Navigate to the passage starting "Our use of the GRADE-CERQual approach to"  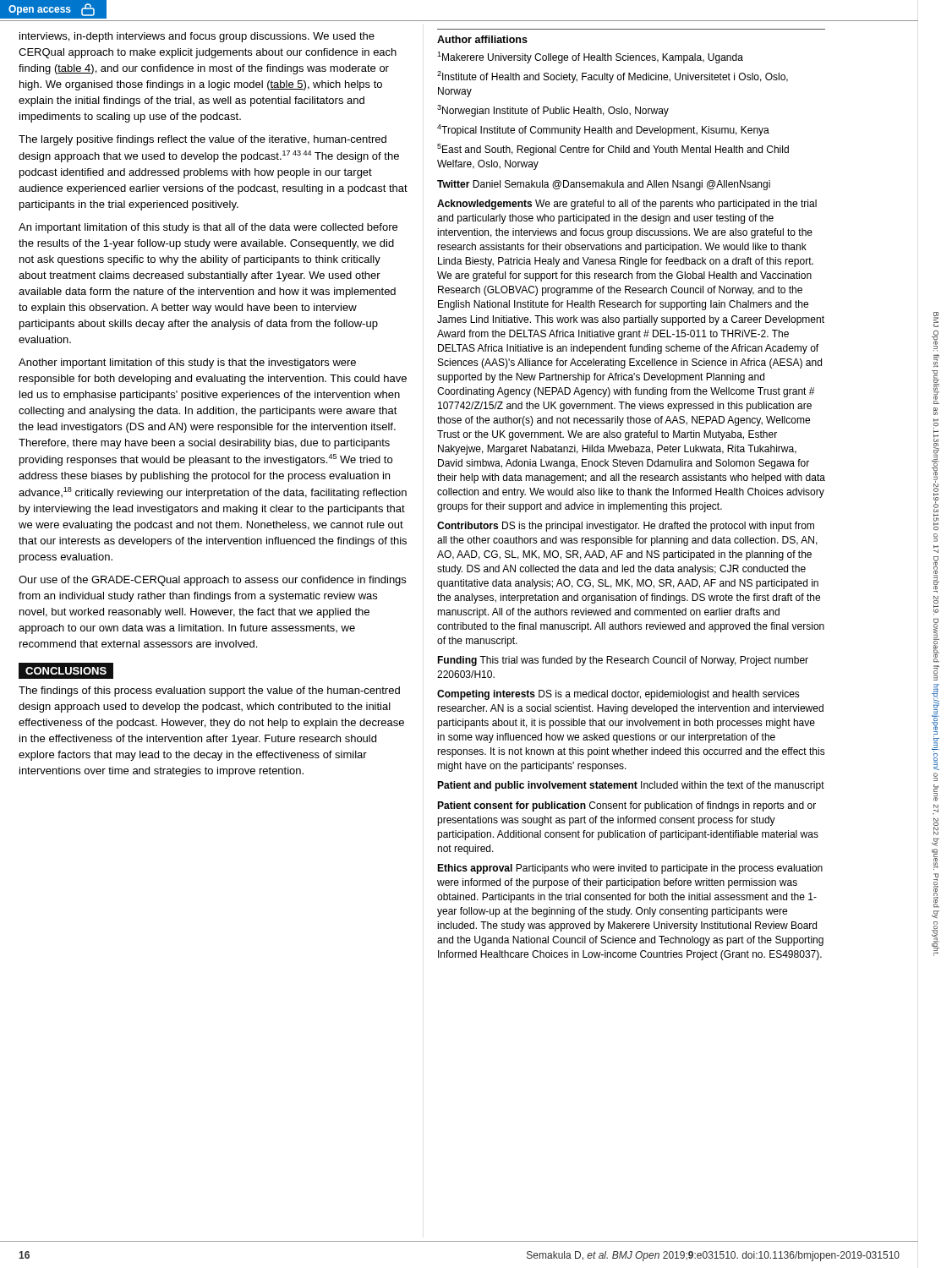[x=213, y=612]
